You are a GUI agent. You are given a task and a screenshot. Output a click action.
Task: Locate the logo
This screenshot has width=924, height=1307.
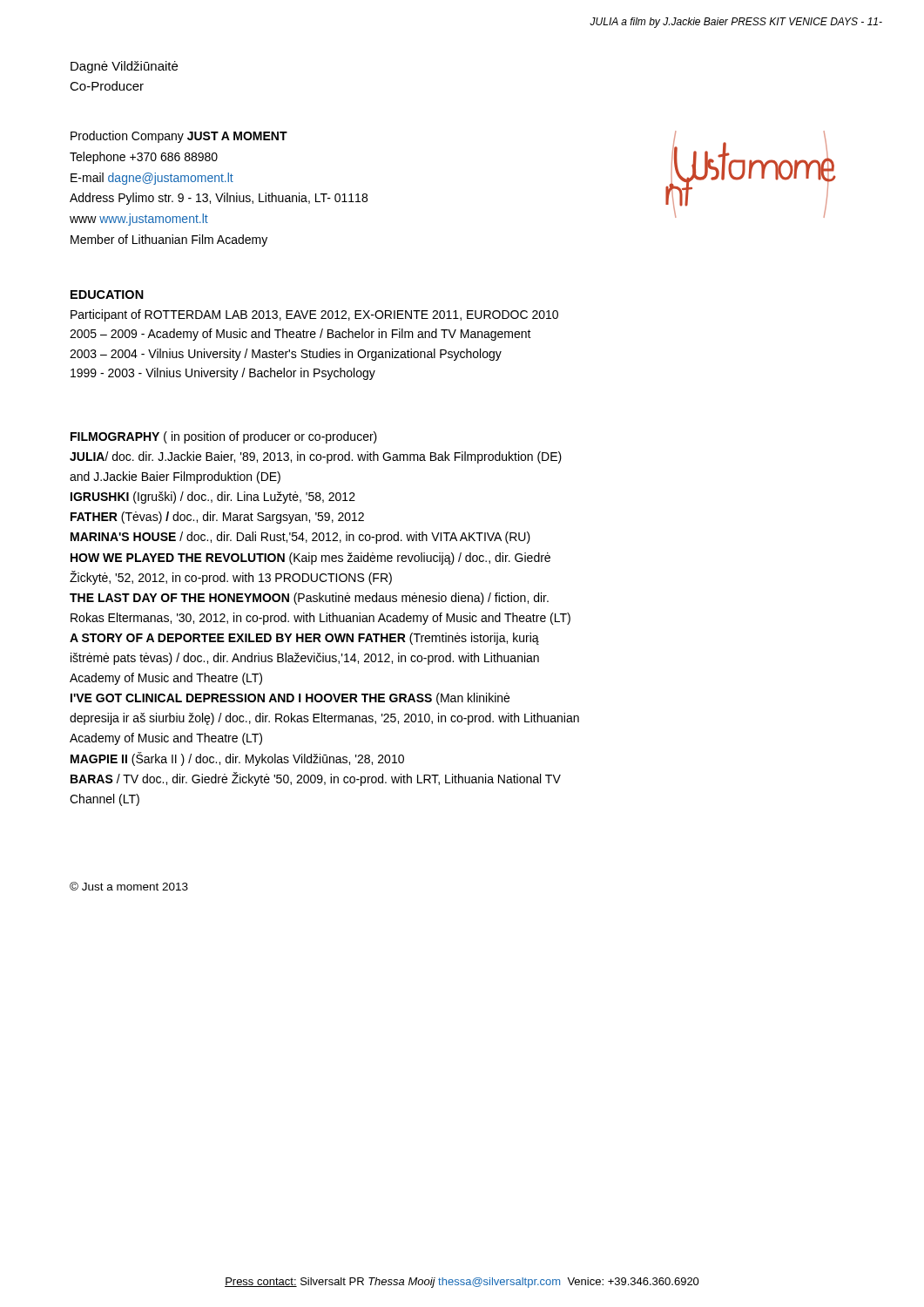[750, 174]
